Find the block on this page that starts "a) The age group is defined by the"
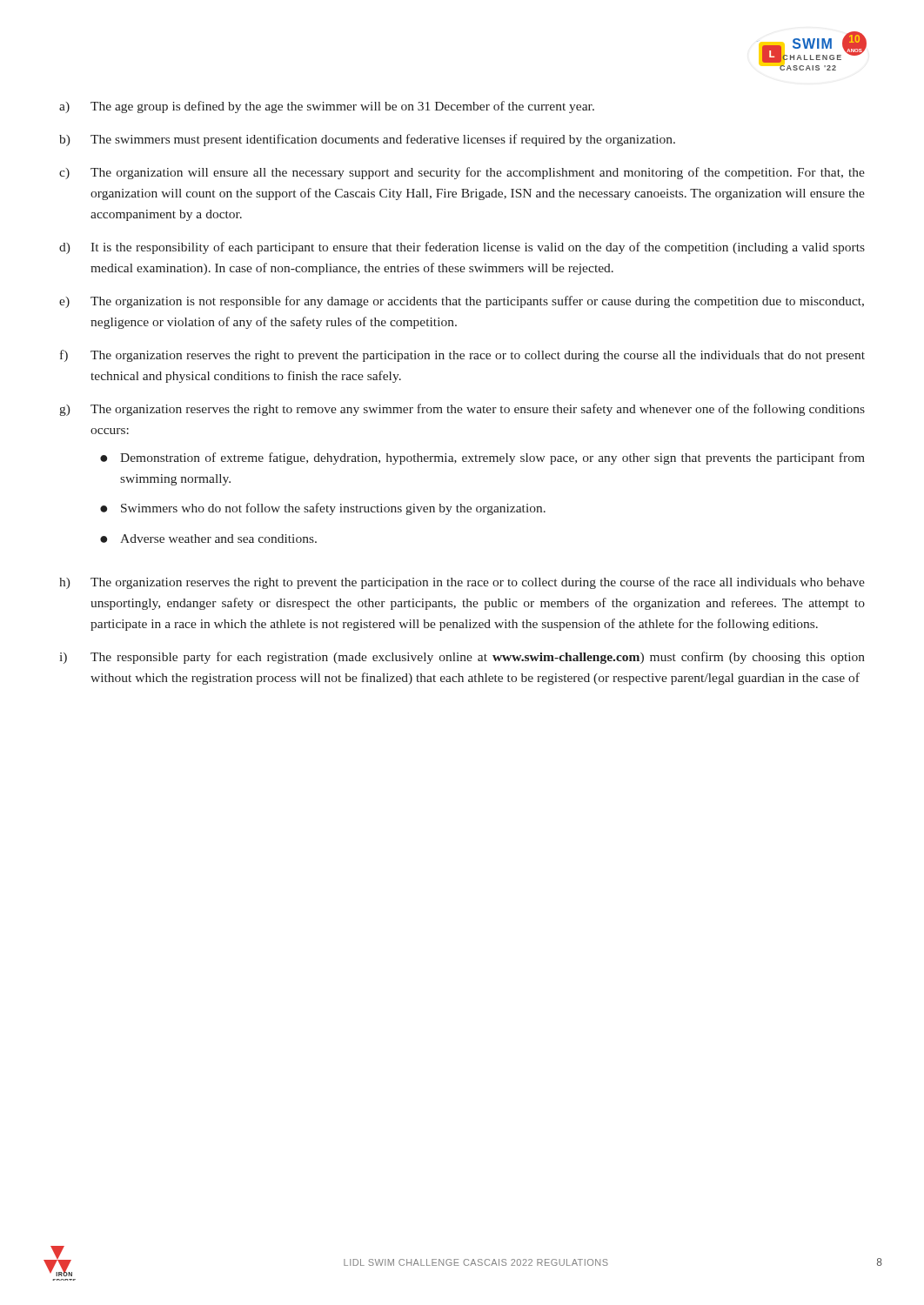 [x=462, y=106]
